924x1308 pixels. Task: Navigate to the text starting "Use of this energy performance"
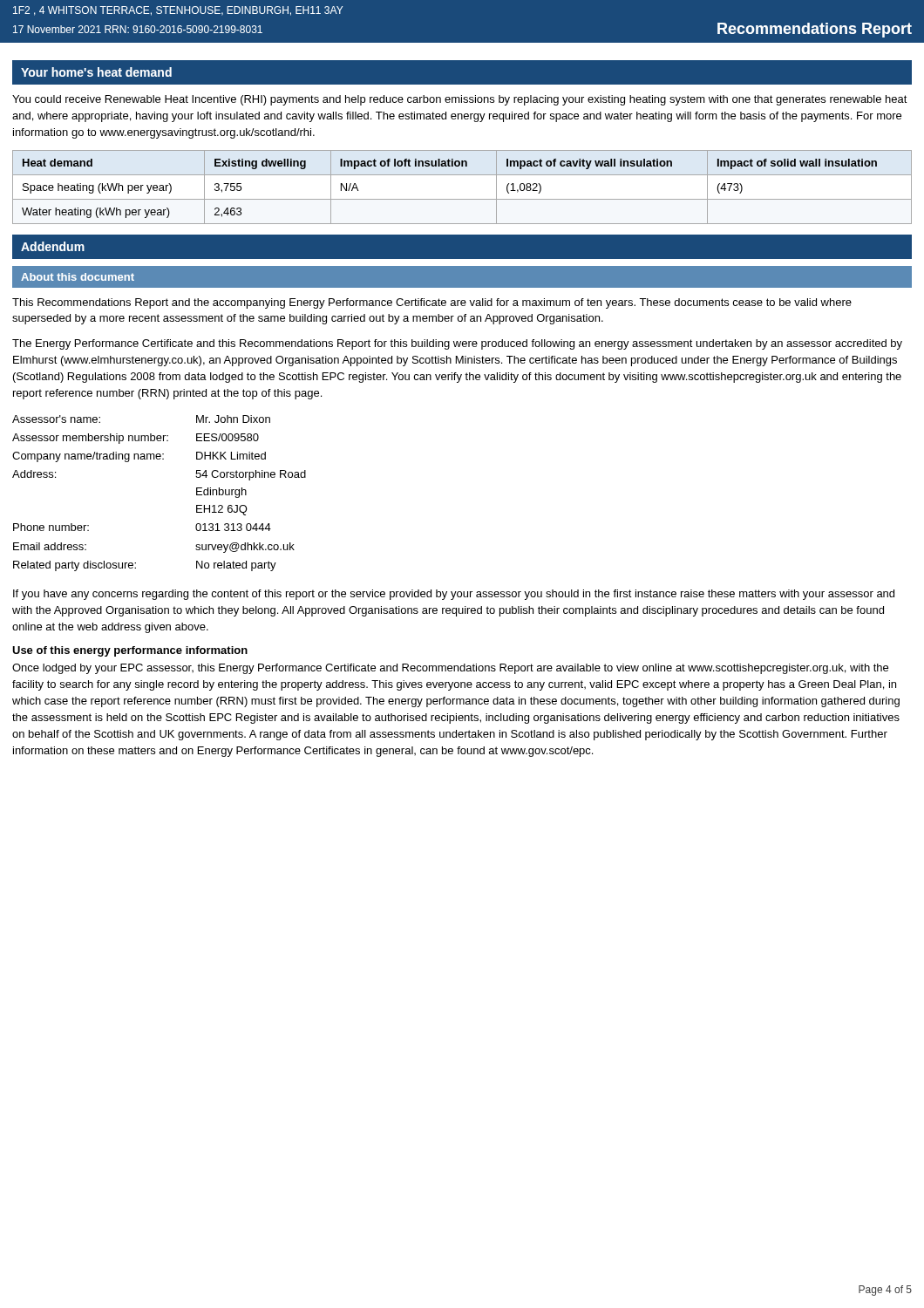pyautogui.click(x=130, y=650)
